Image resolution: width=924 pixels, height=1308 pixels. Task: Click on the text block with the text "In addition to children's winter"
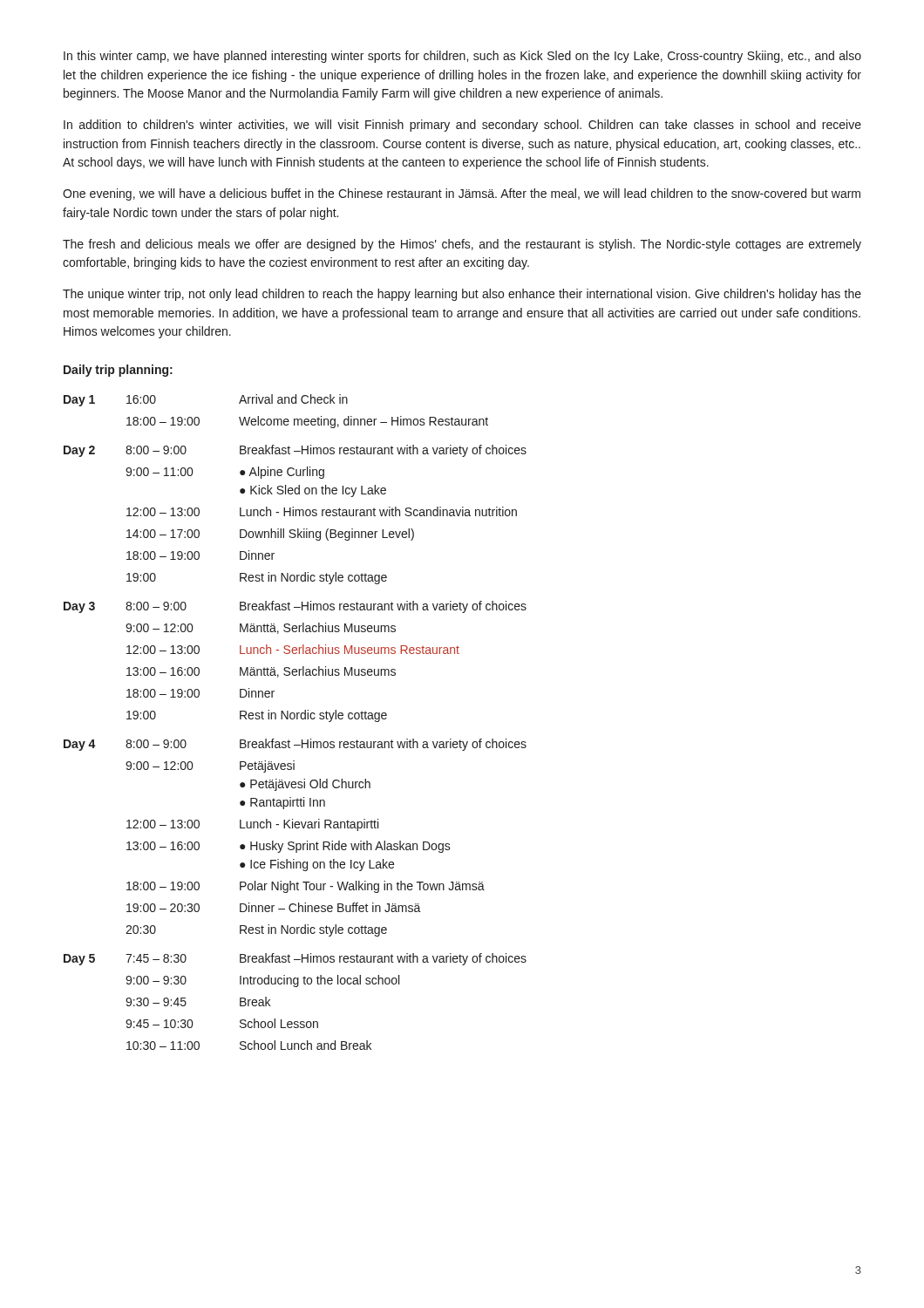pyautogui.click(x=462, y=144)
